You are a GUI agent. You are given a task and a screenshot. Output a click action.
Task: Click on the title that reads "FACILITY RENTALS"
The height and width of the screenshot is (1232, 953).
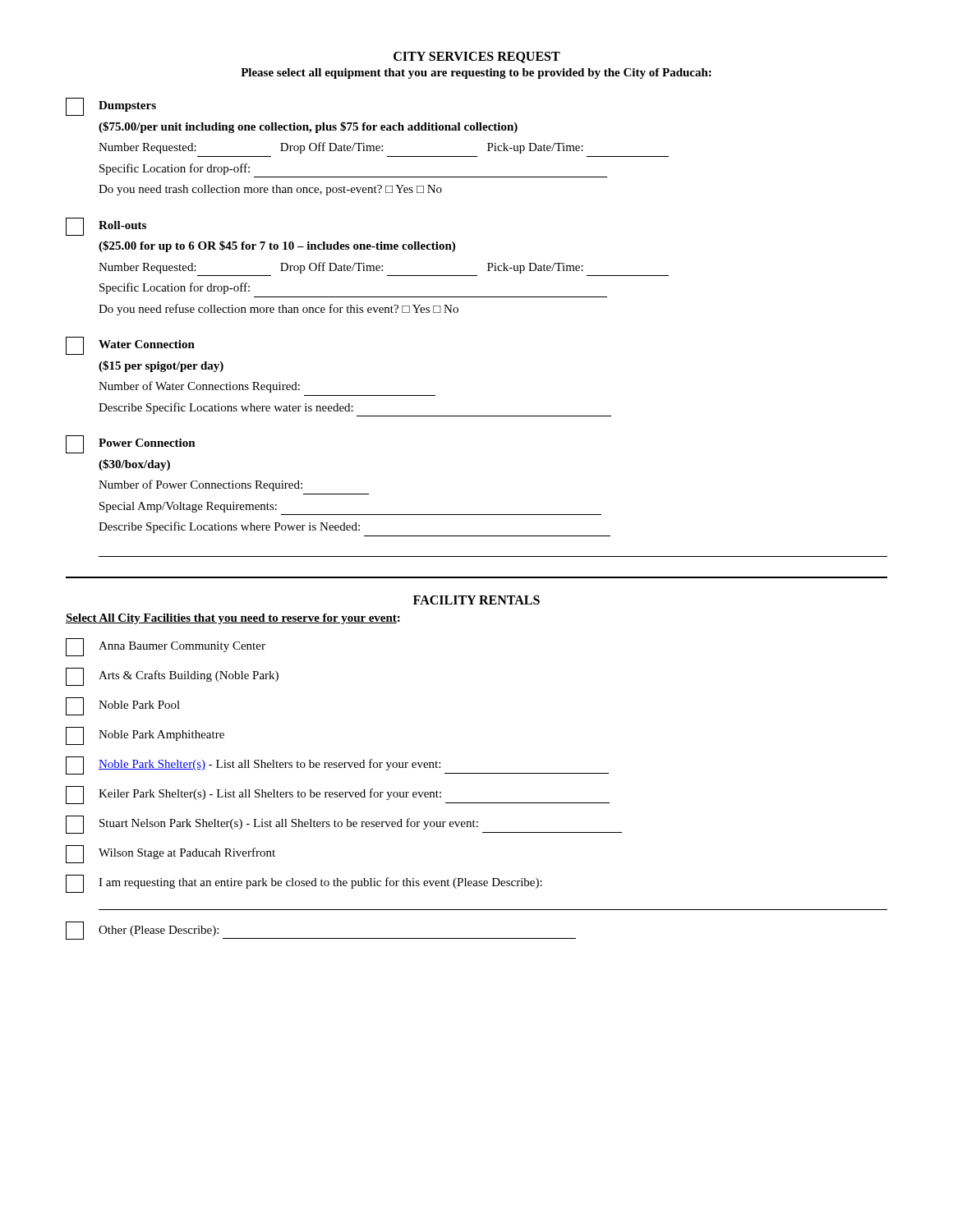[476, 600]
